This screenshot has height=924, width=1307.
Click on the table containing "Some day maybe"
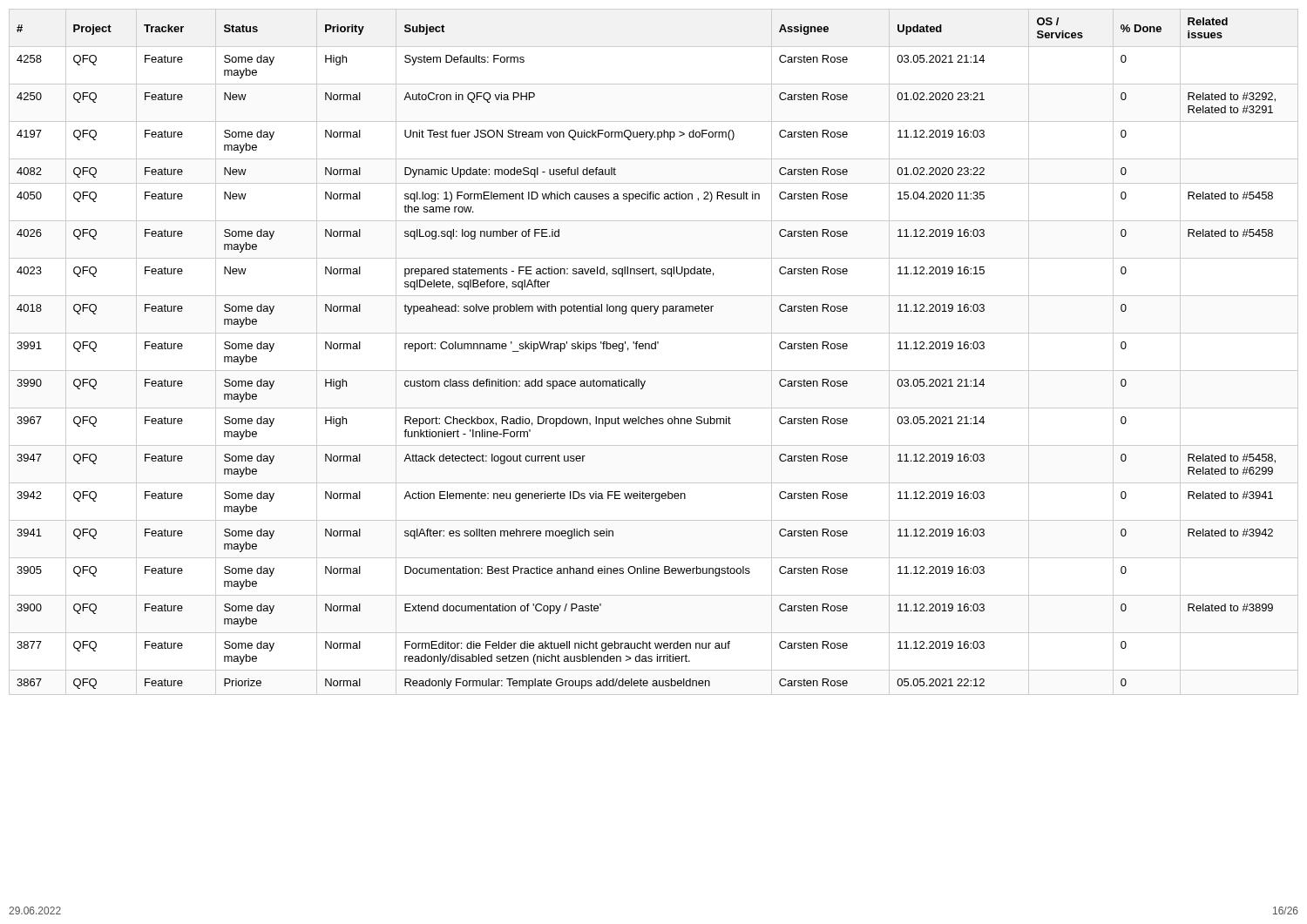pos(654,352)
